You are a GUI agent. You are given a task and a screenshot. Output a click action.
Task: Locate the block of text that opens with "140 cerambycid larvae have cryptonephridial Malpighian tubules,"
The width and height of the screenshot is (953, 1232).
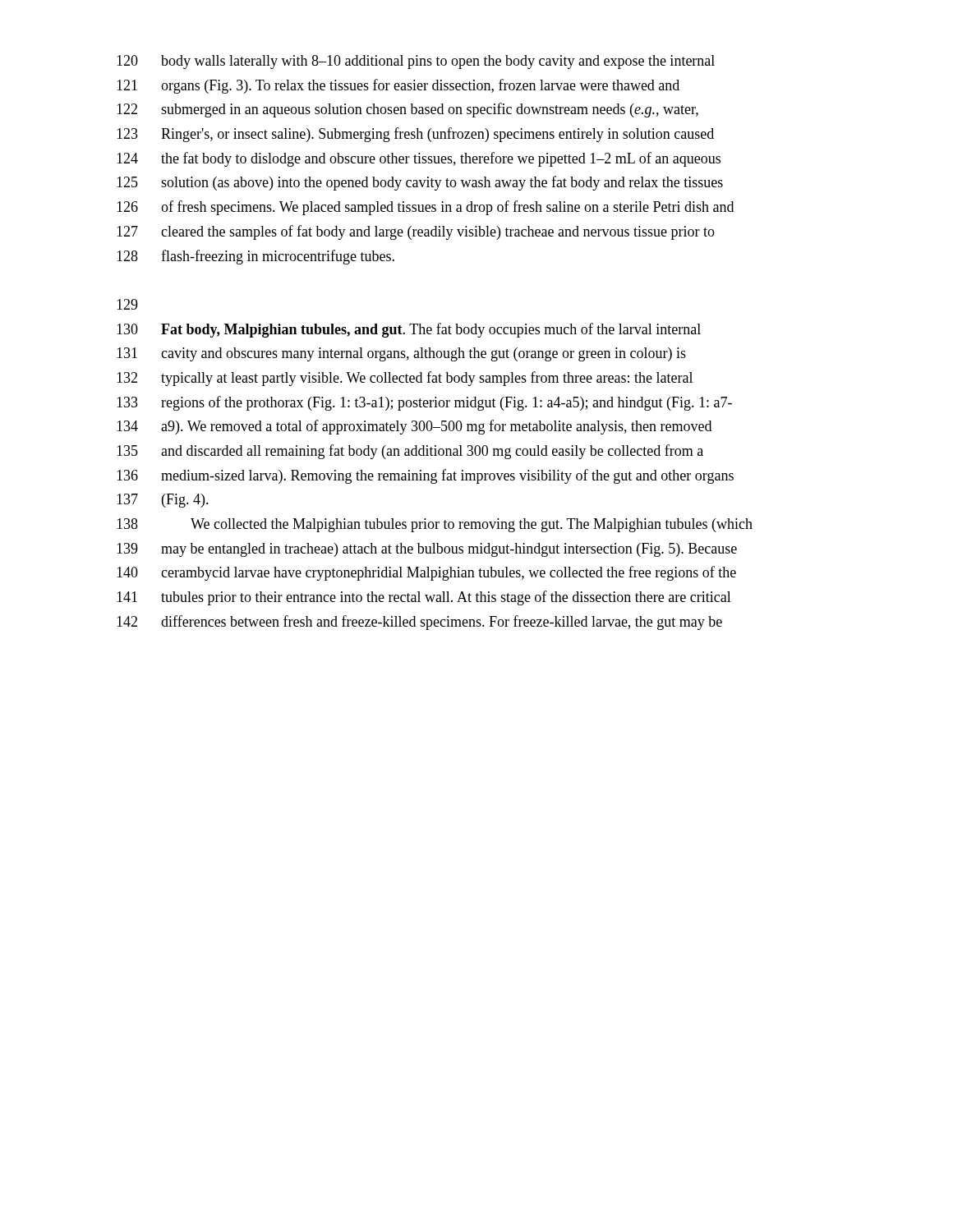(x=489, y=573)
